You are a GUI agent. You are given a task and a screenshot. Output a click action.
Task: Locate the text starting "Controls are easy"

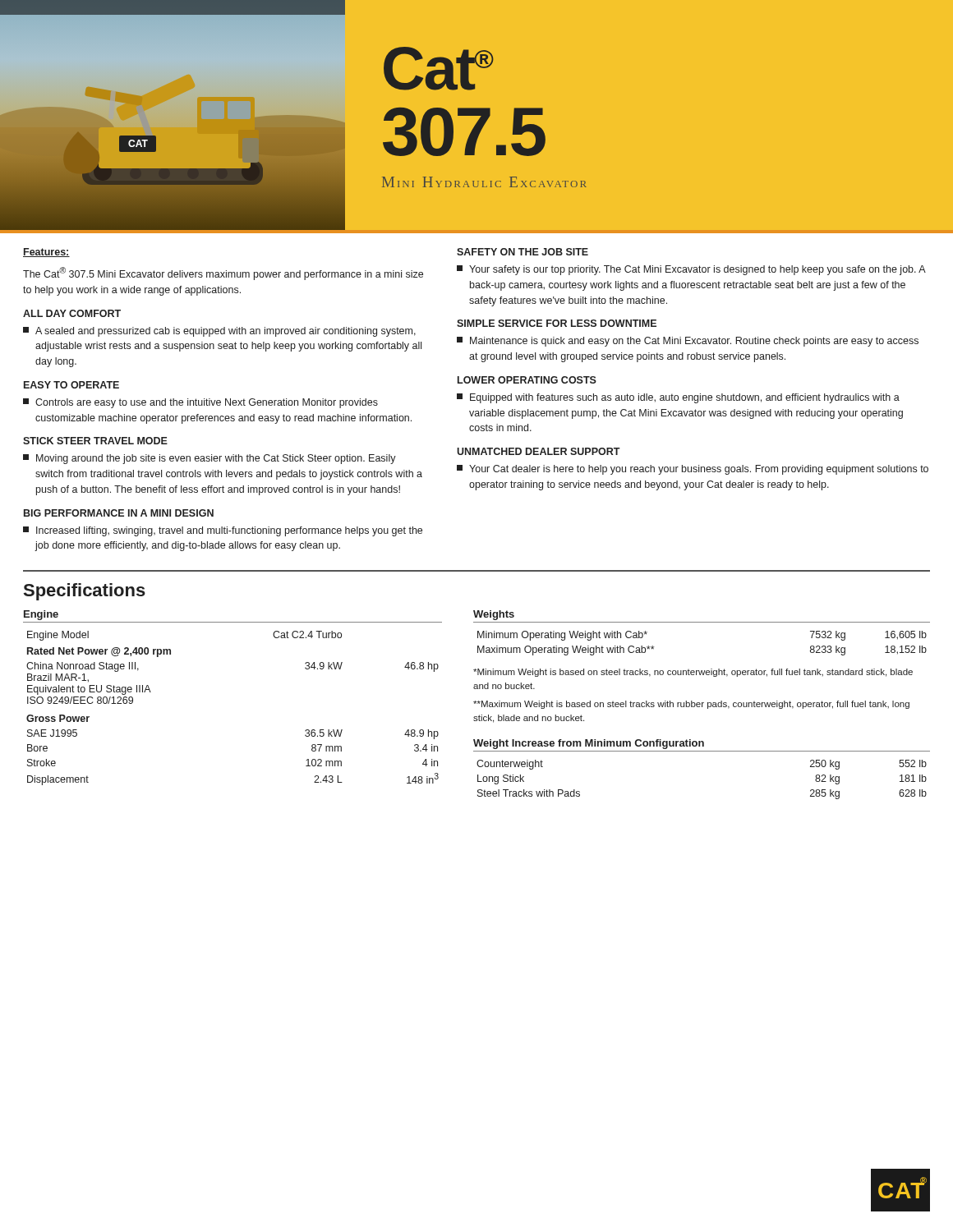(x=224, y=410)
